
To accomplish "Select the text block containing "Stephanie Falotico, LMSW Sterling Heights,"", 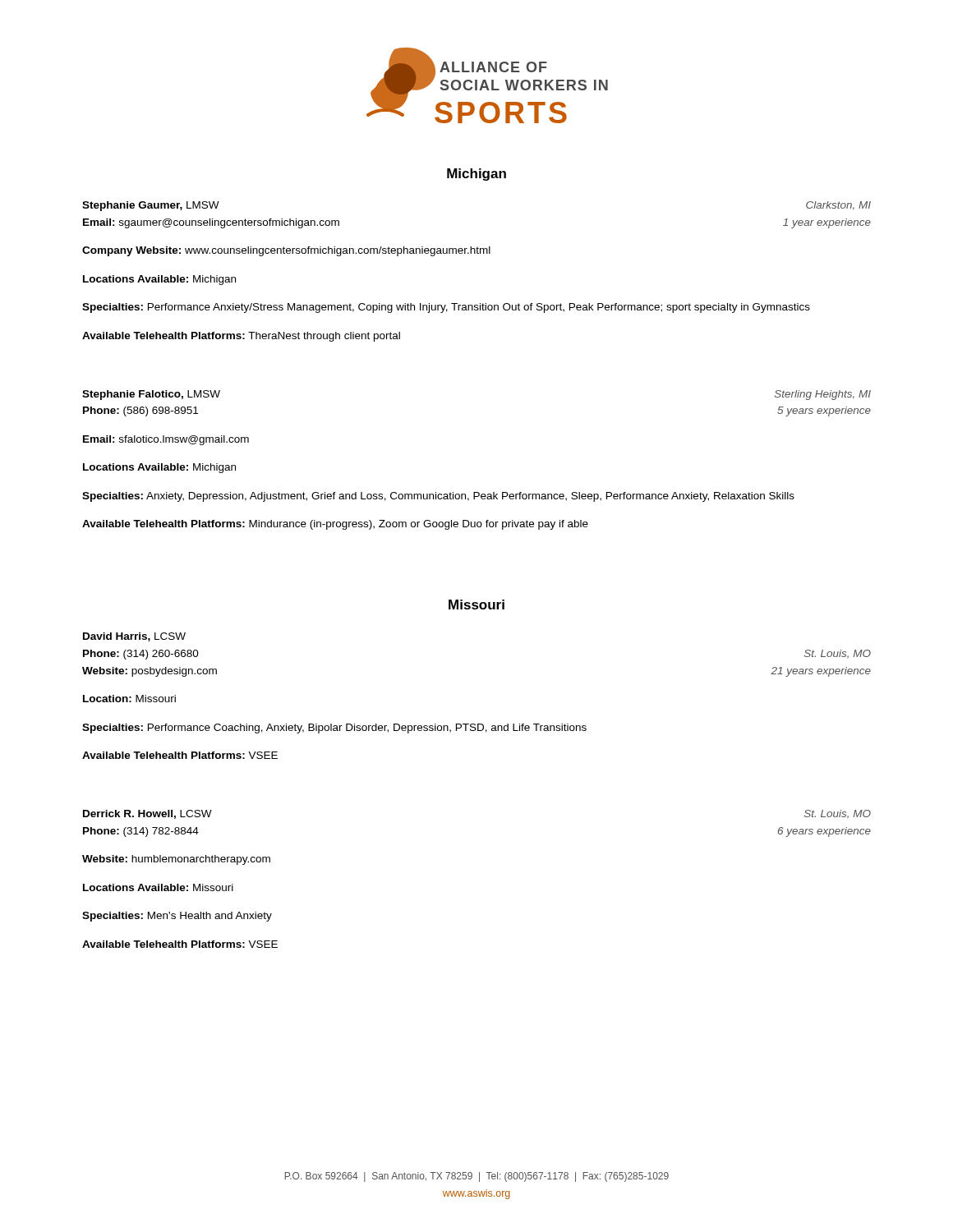I will pos(152,395).
